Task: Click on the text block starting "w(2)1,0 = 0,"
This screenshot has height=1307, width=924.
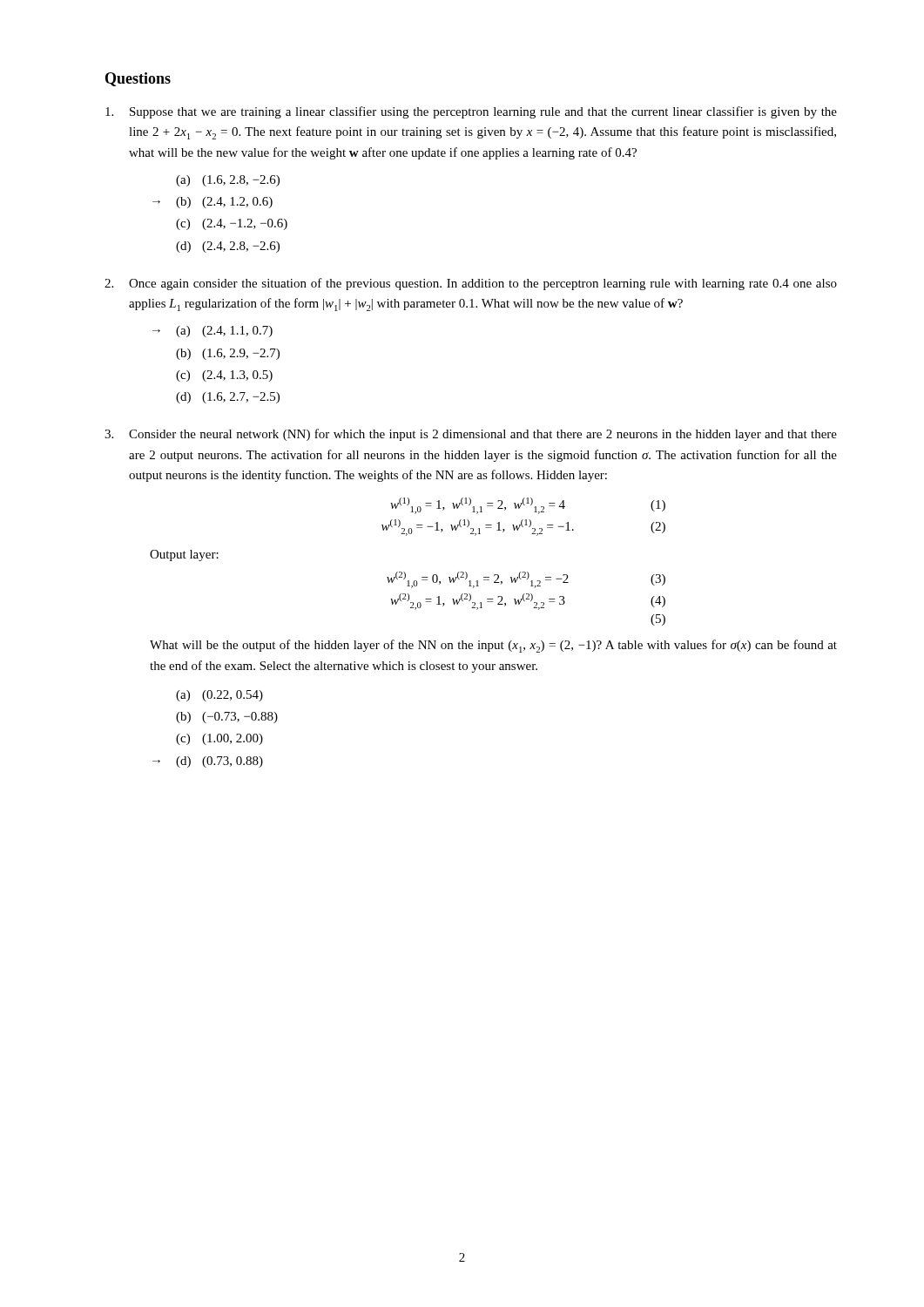Action: coord(493,579)
